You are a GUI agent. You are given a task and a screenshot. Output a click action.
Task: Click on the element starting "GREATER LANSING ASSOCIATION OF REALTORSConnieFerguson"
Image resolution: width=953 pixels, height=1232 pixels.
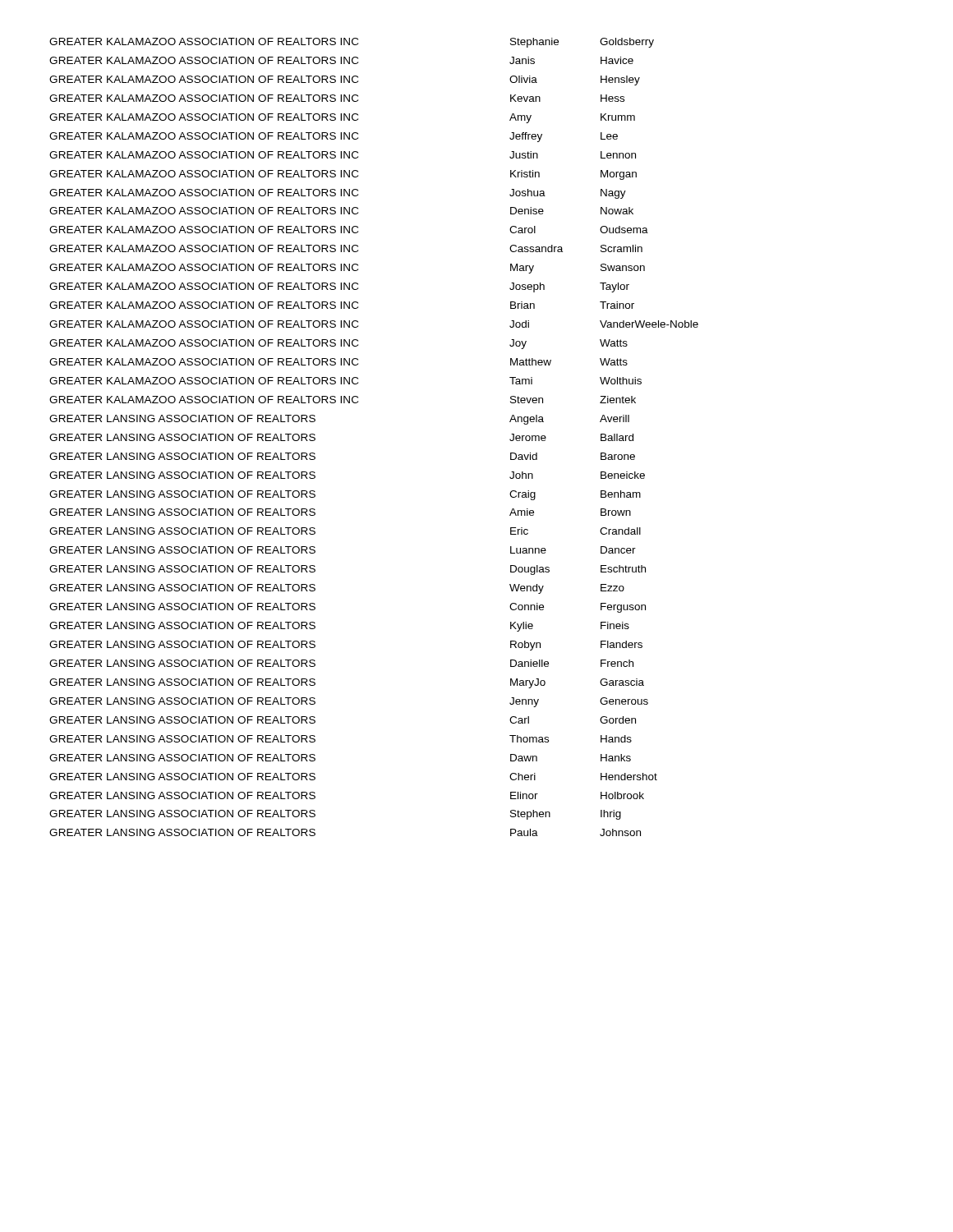(184, 609)
